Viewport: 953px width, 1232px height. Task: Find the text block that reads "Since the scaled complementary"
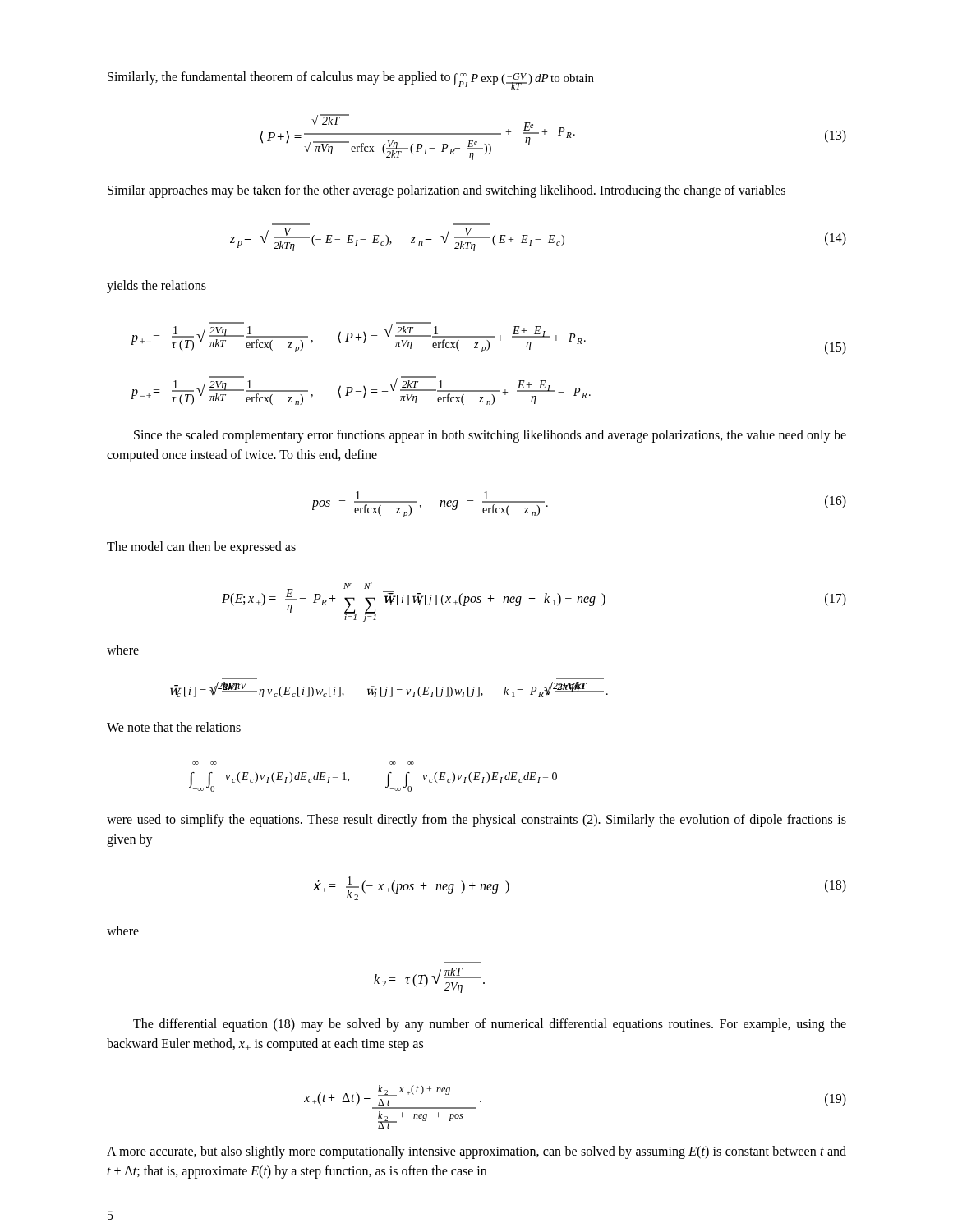click(x=476, y=445)
